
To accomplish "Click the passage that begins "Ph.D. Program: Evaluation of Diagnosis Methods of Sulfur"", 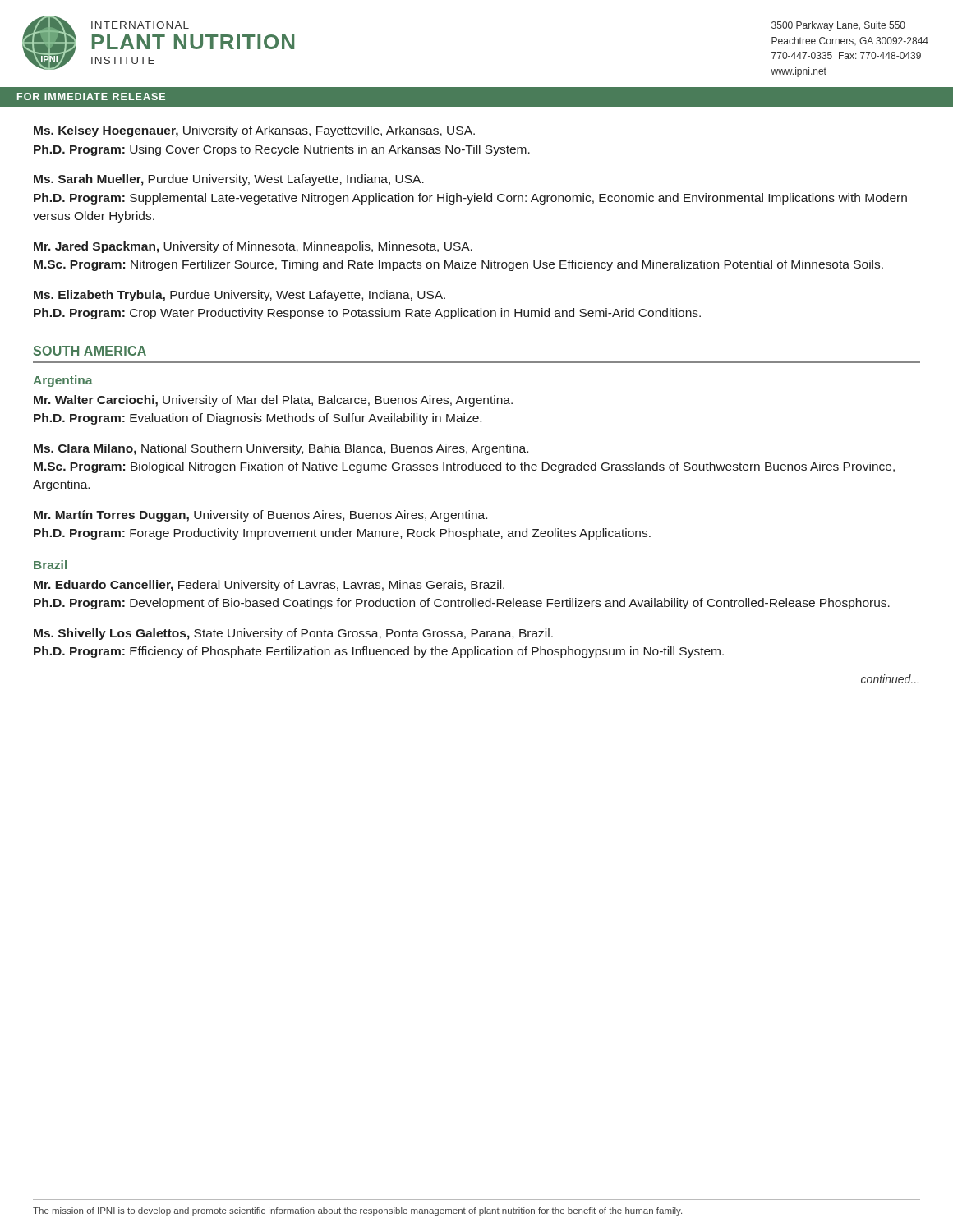I will click(x=258, y=418).
